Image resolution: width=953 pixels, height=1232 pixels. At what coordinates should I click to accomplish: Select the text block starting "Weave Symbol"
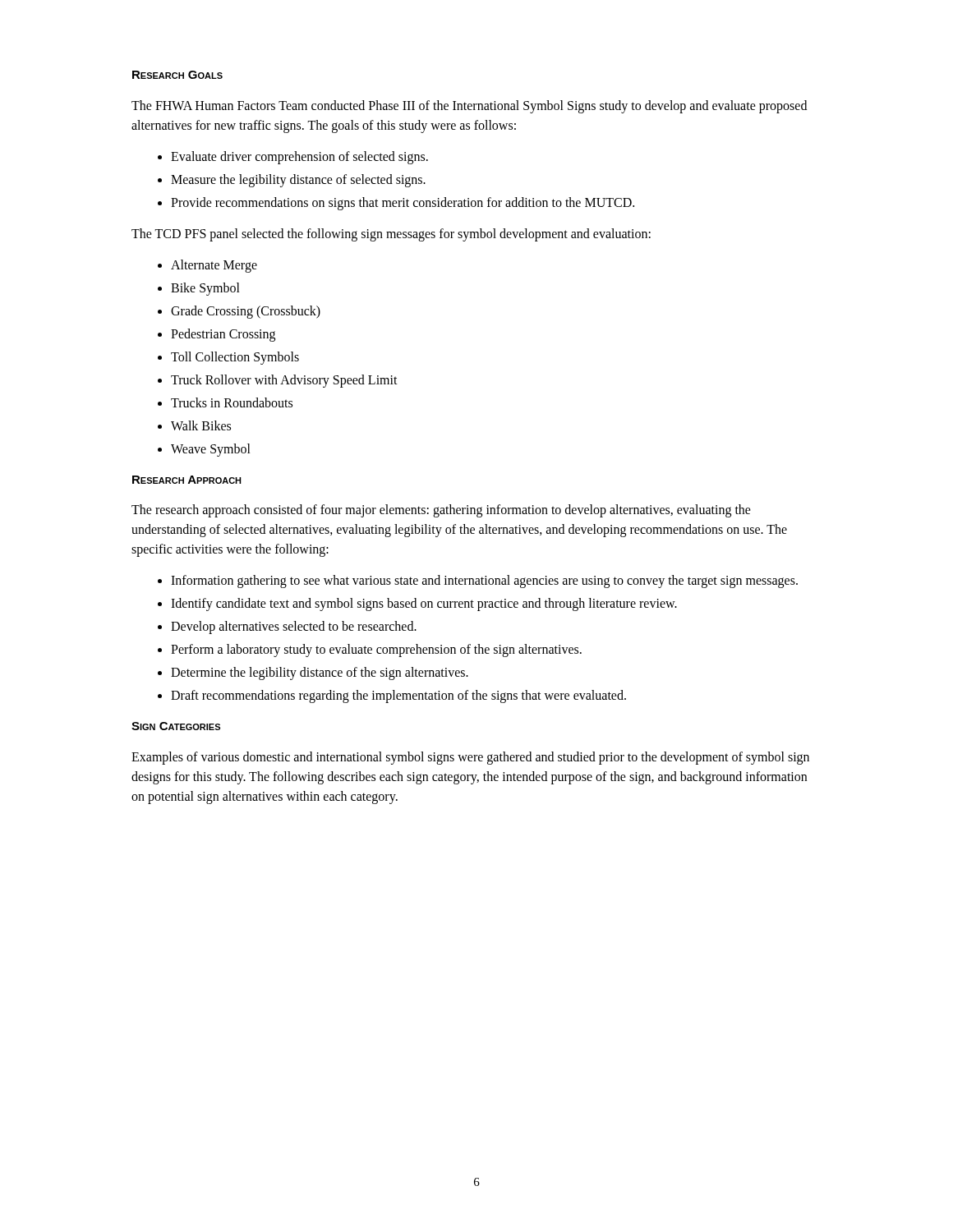(211, 450)
